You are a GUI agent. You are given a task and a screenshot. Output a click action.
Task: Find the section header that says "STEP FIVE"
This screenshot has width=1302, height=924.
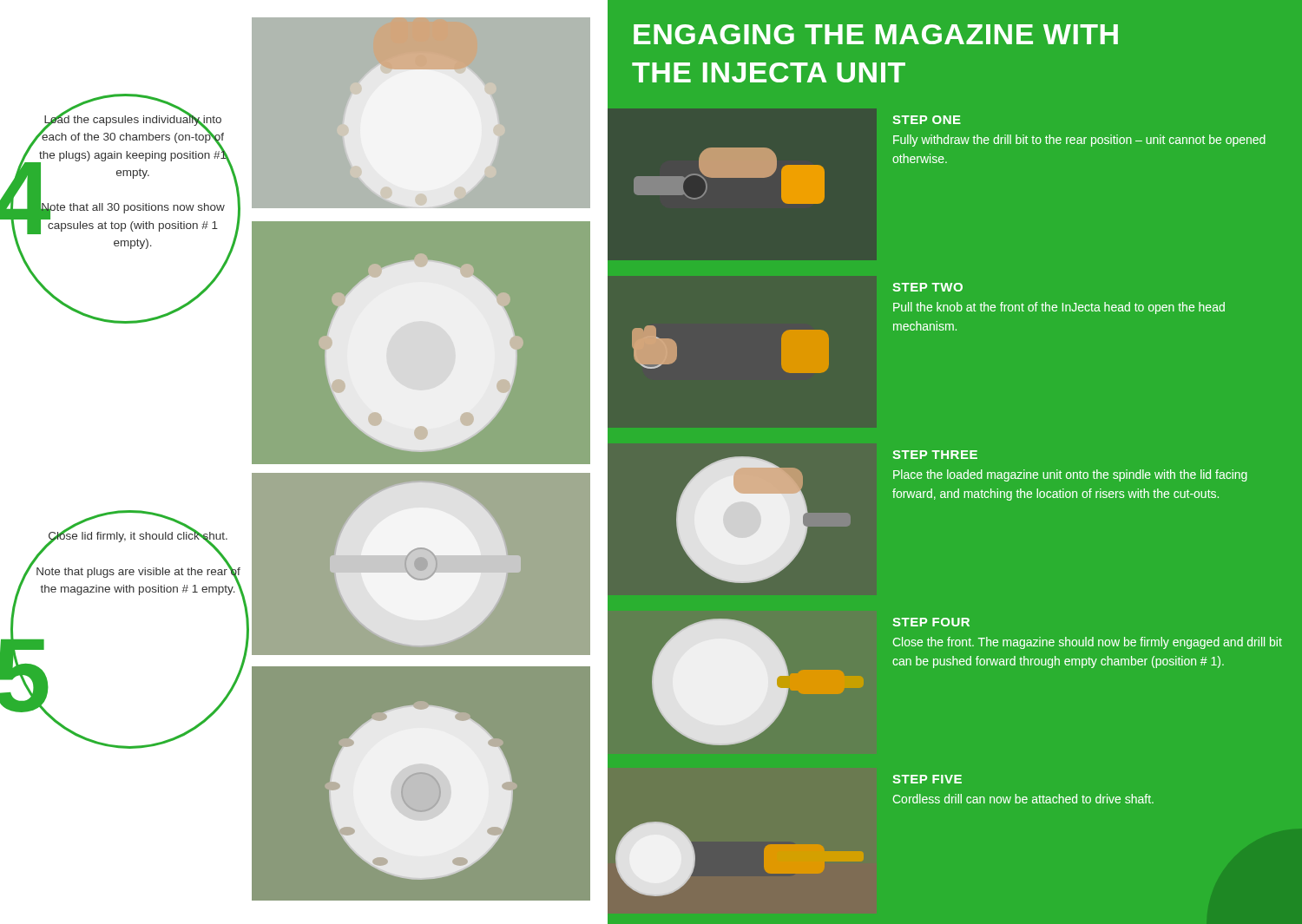927,779
